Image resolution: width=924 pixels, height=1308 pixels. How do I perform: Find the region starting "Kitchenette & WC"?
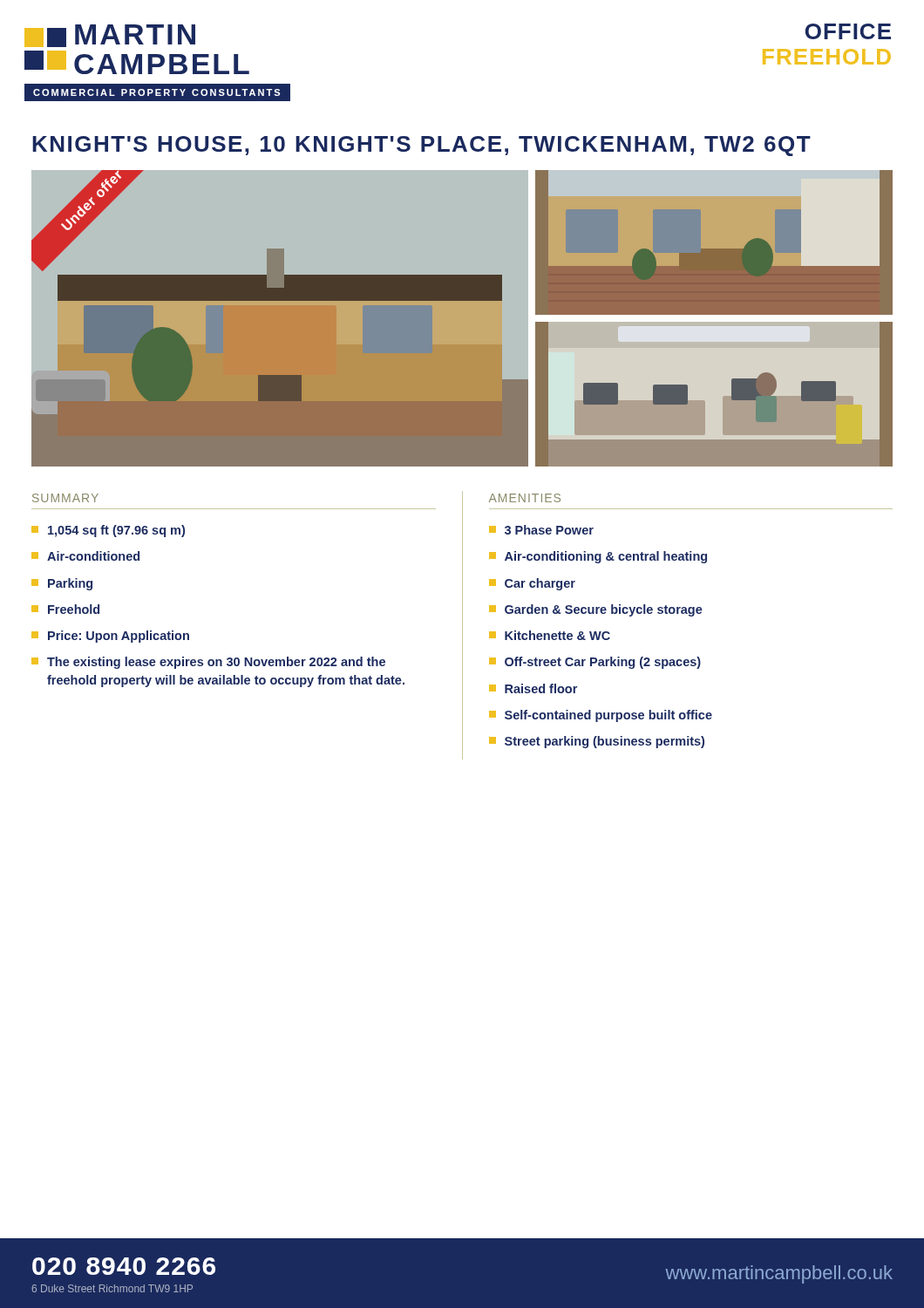549,636
